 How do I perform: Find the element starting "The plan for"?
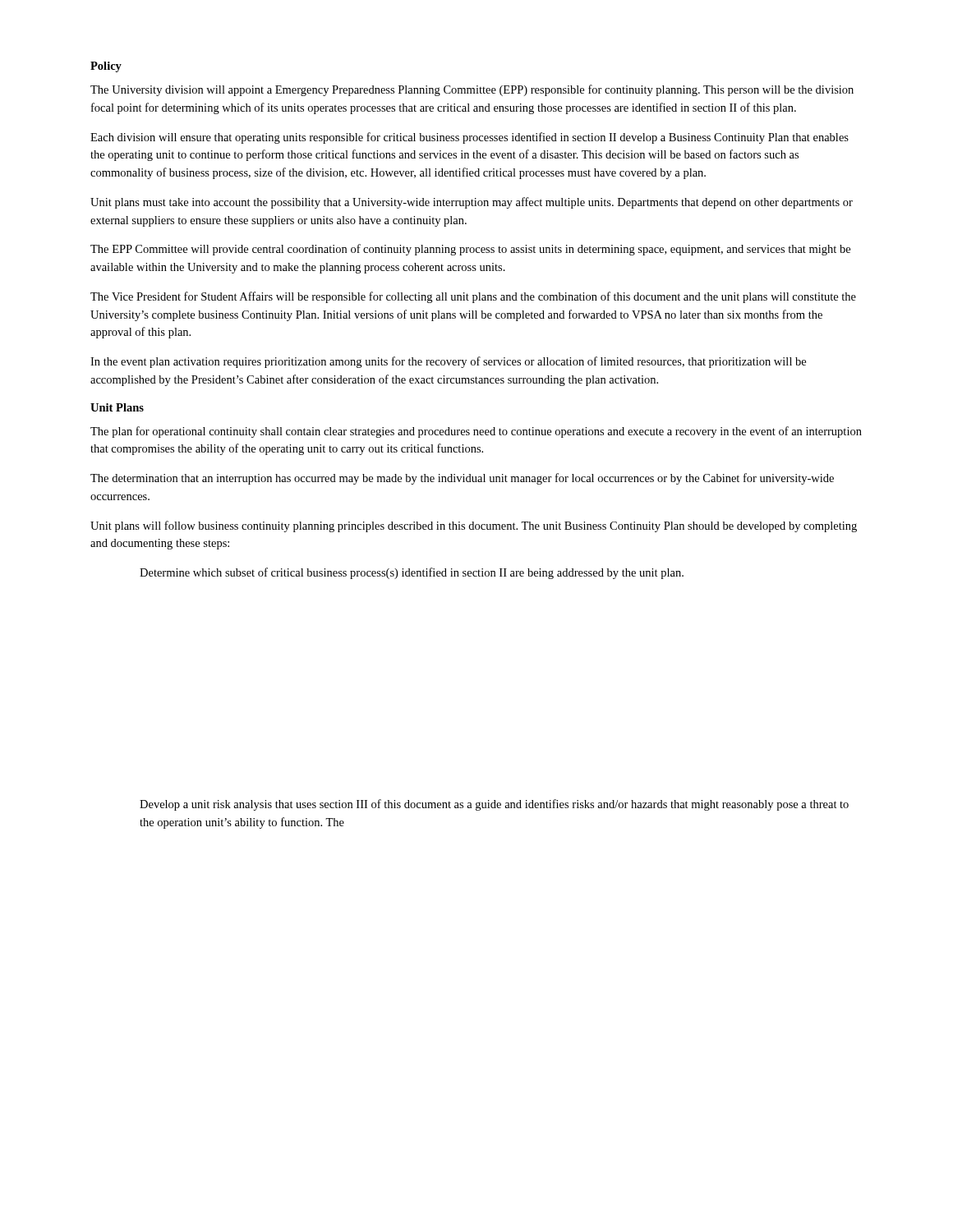pos(476,440)
